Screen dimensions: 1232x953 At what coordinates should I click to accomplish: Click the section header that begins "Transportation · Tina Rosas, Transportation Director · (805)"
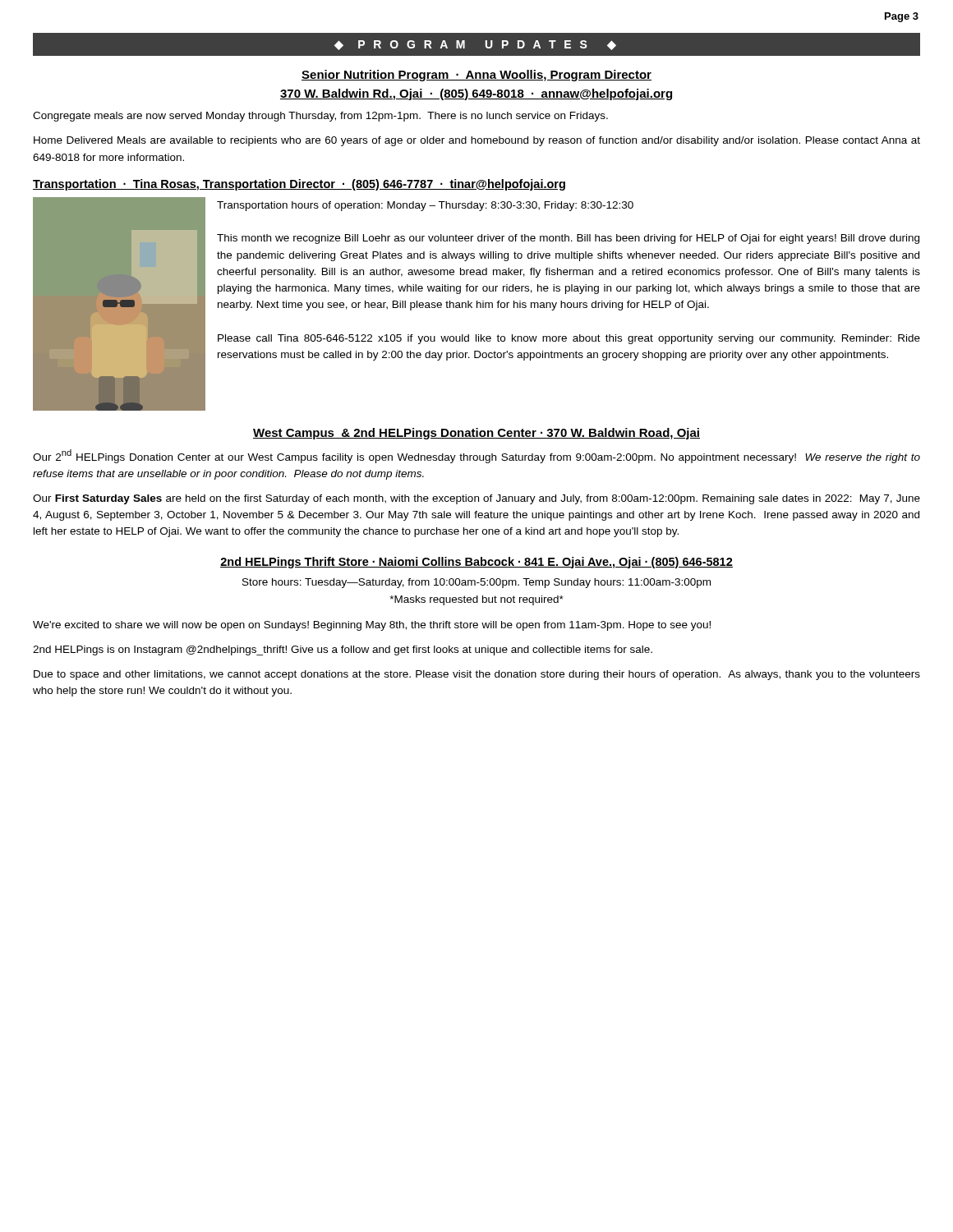pyautogui.click(x=299, y=184)
